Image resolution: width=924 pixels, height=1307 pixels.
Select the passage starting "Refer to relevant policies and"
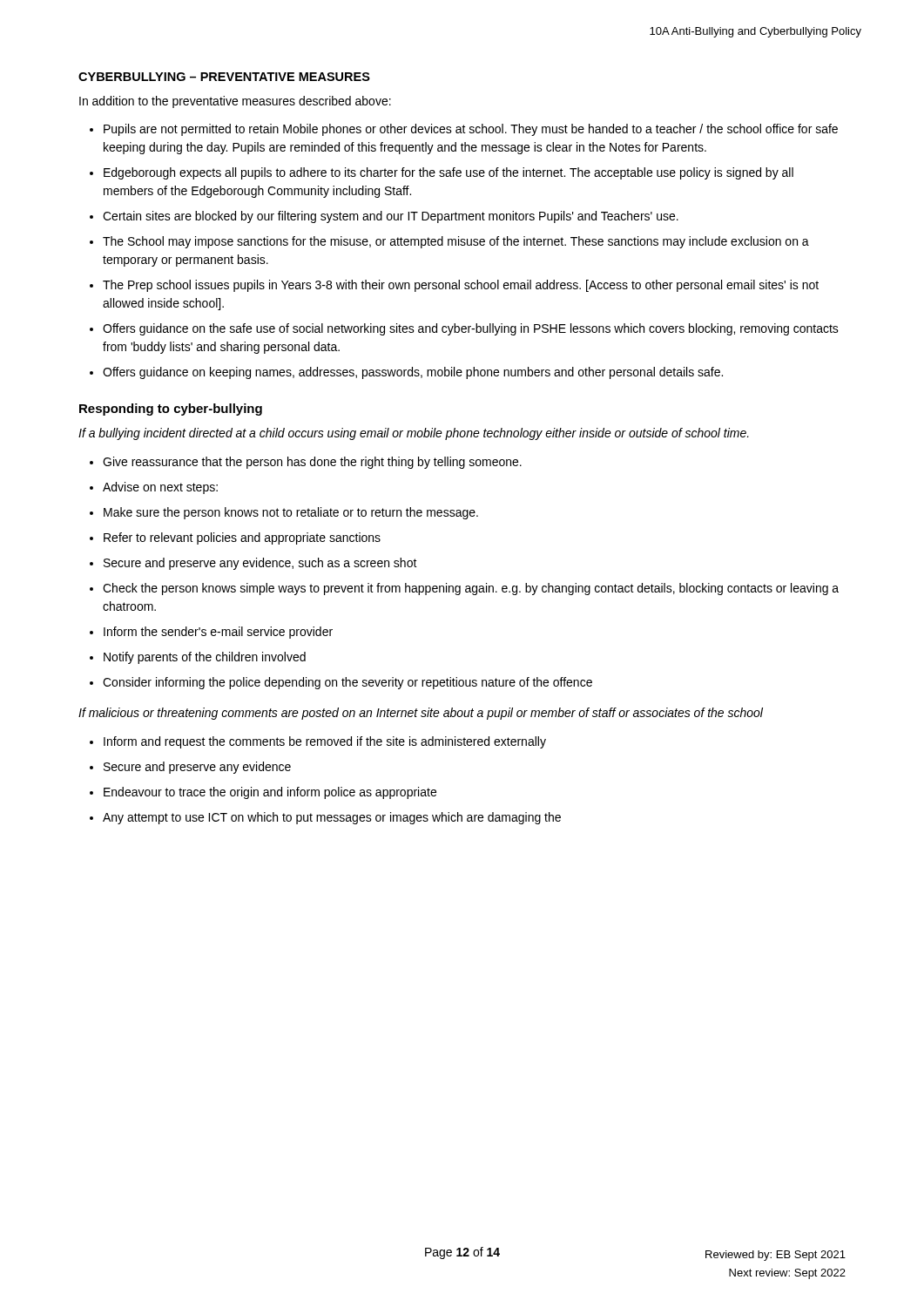(242, 538)
